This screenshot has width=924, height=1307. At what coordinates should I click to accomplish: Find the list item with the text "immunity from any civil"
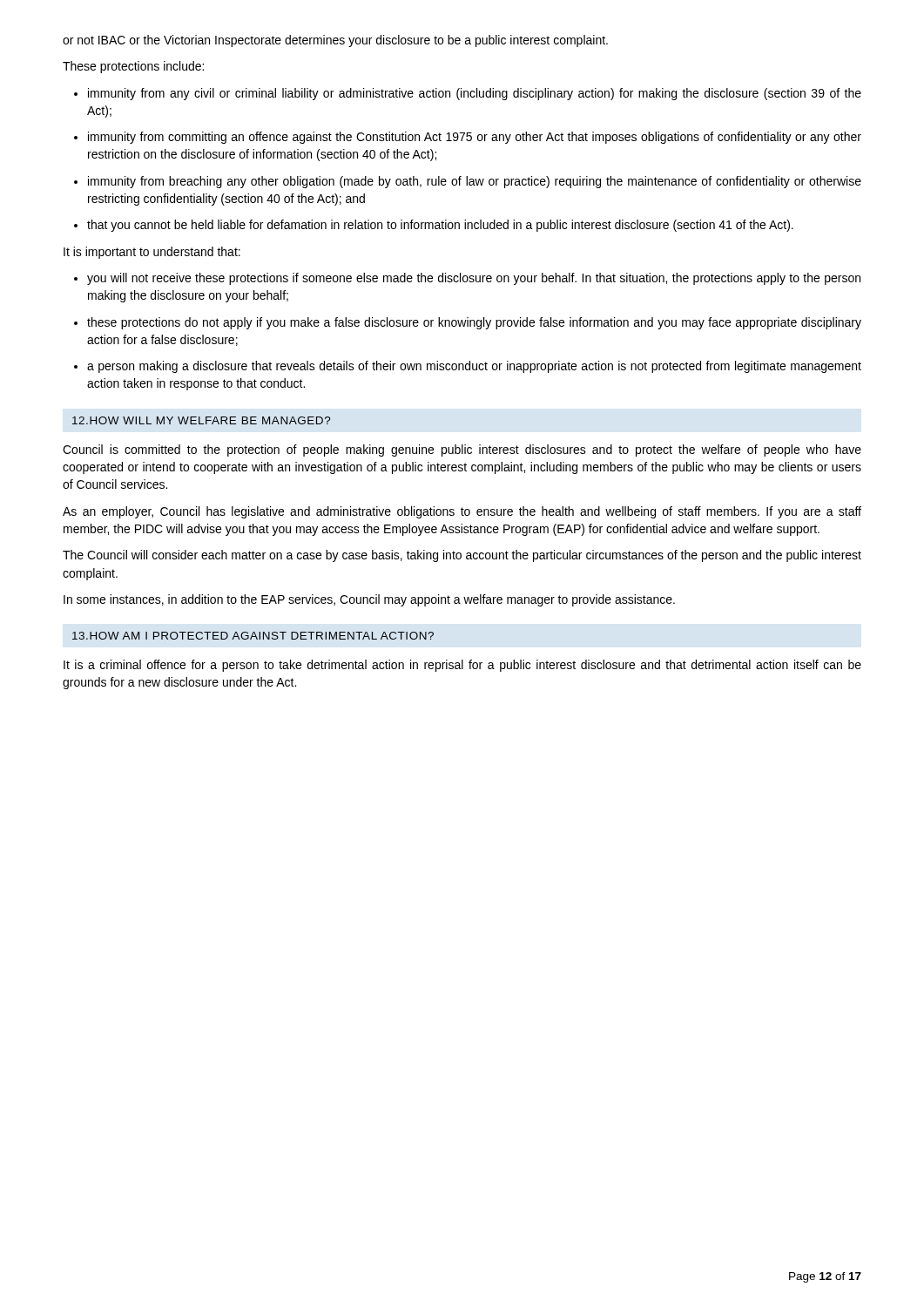[474, 102]
